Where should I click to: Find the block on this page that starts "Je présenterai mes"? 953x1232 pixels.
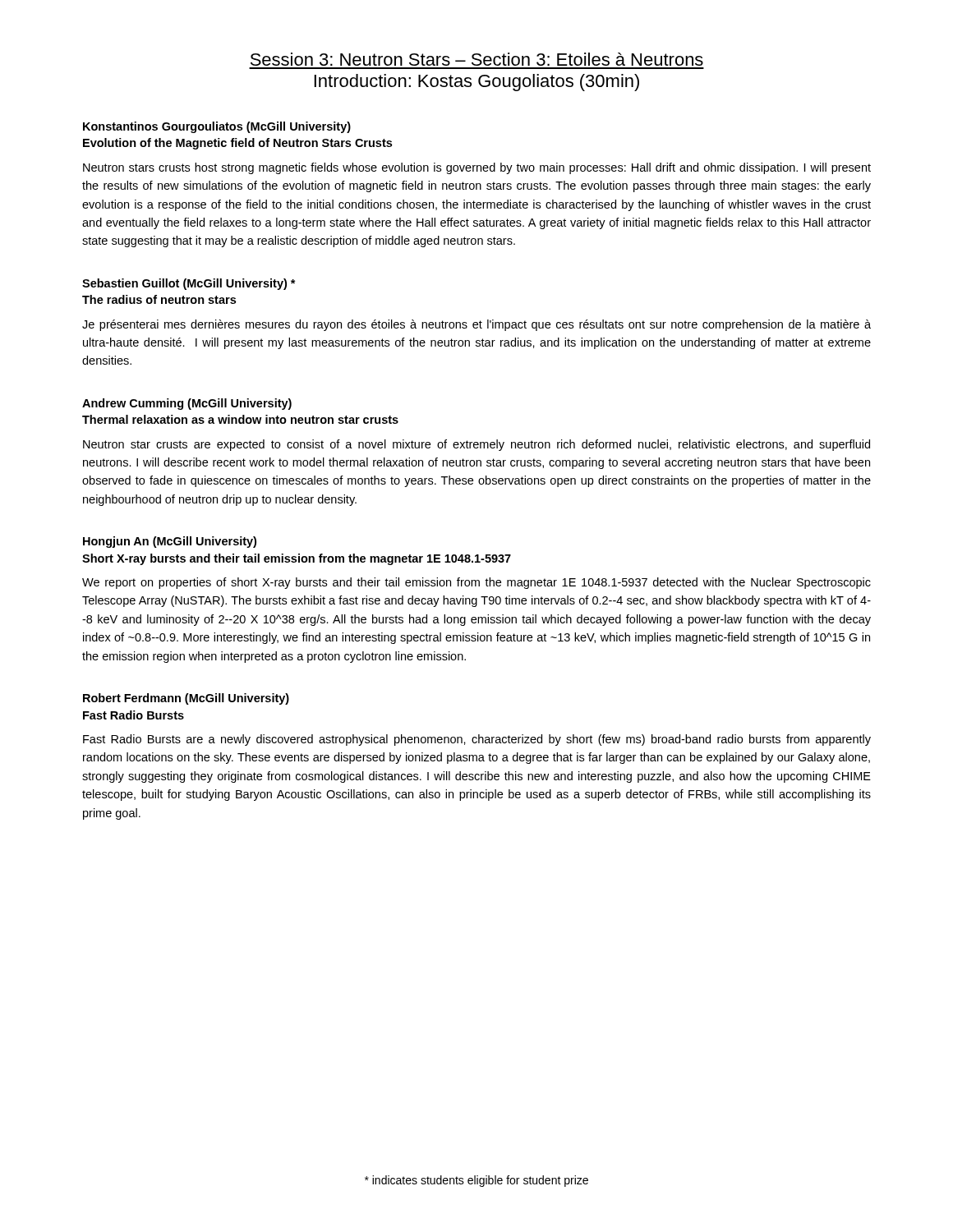pyautogui.click(x=476, y=342)
